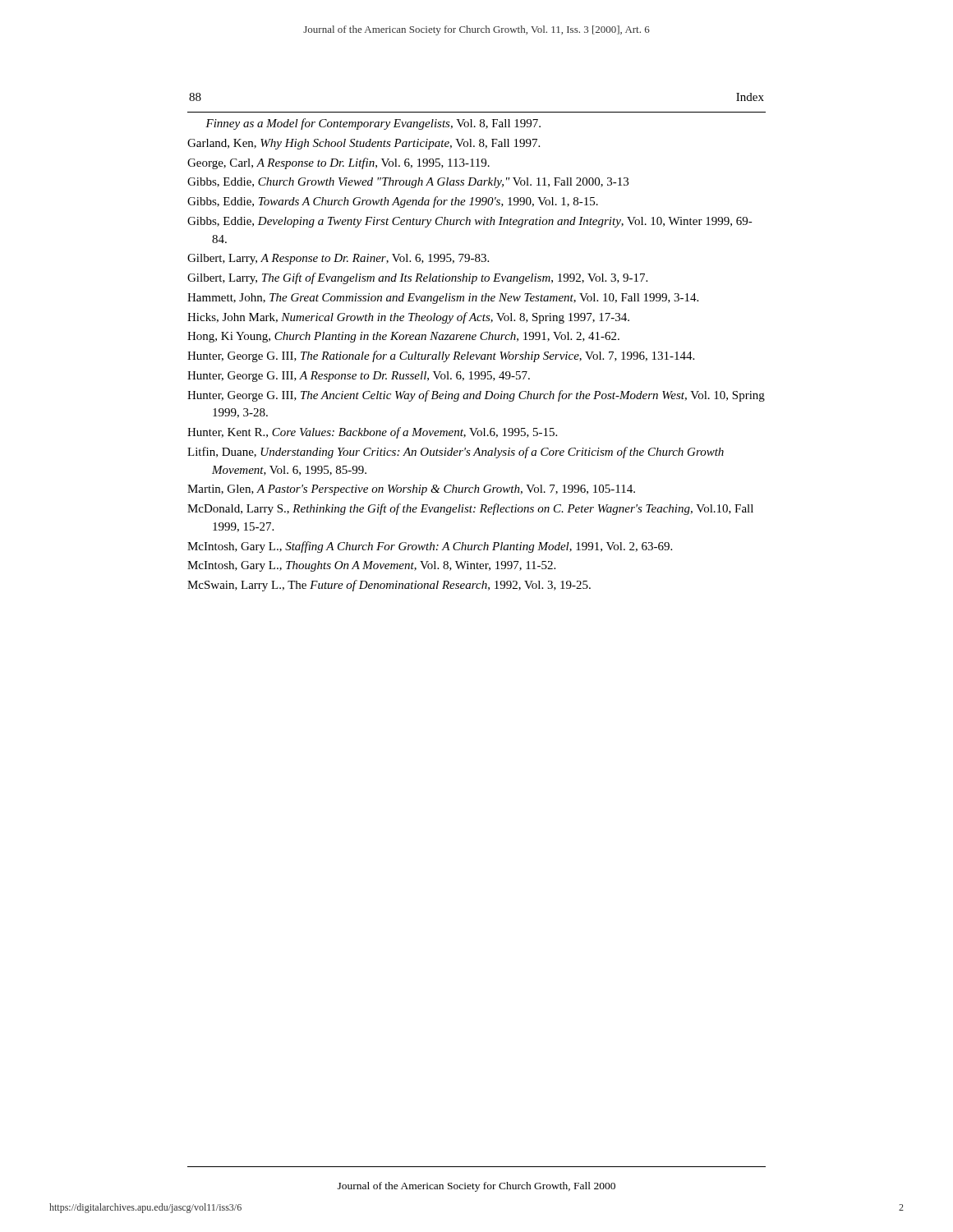Where is the passage that starts "Litfin, Duane, Understanding Your Critics:"?

point(456,460)
